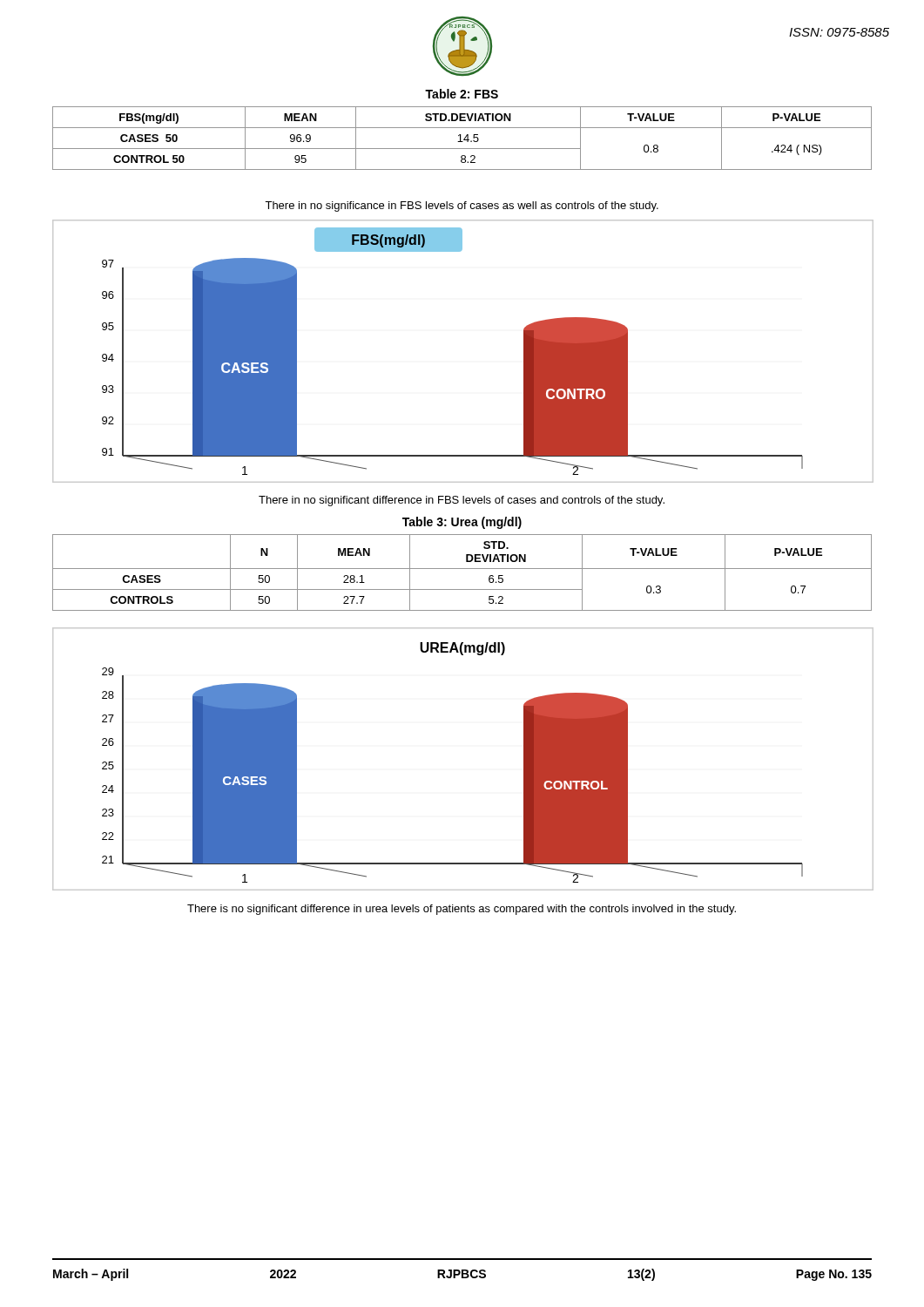Image resolution: width=924 pixels, height=1307 pixels.
Task: Click on the table containing ".424 ( NS)"
Action: pos(462,138)
